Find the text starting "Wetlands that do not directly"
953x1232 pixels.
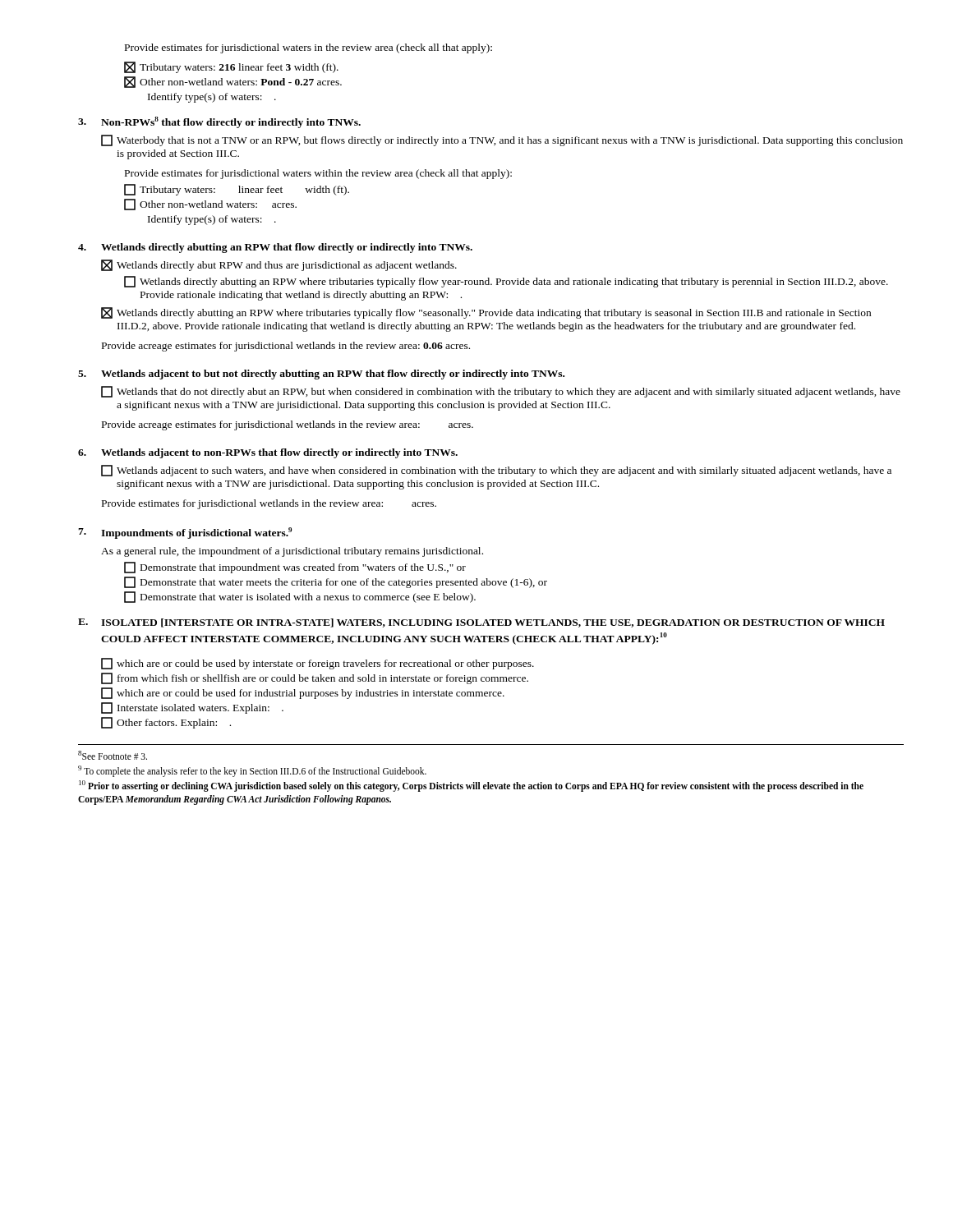(502, 398)
